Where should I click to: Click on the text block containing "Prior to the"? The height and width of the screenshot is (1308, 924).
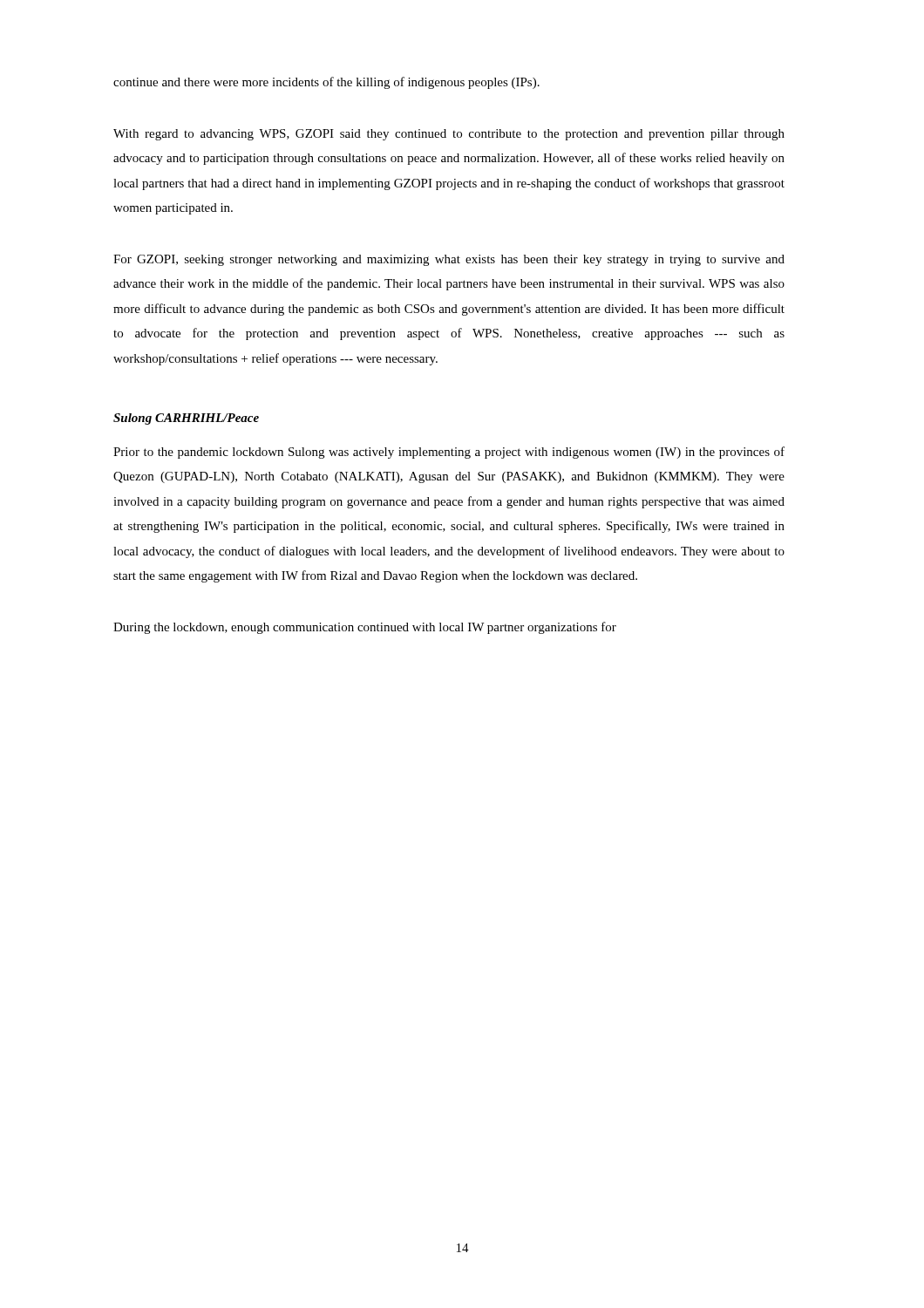tap(449, 513)
